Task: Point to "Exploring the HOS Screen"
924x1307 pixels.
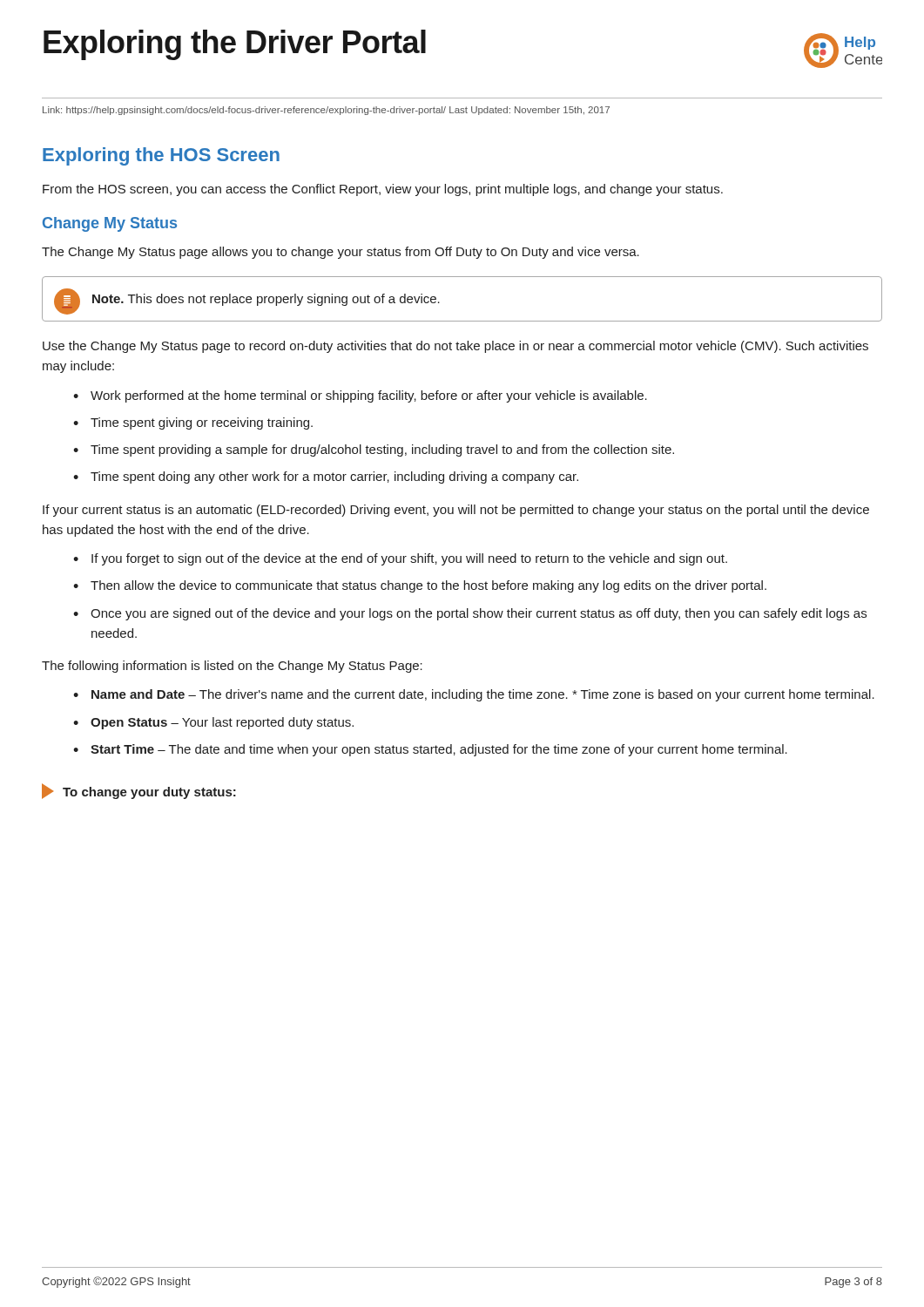Action: pyautogui.click(x=161, y=156)
